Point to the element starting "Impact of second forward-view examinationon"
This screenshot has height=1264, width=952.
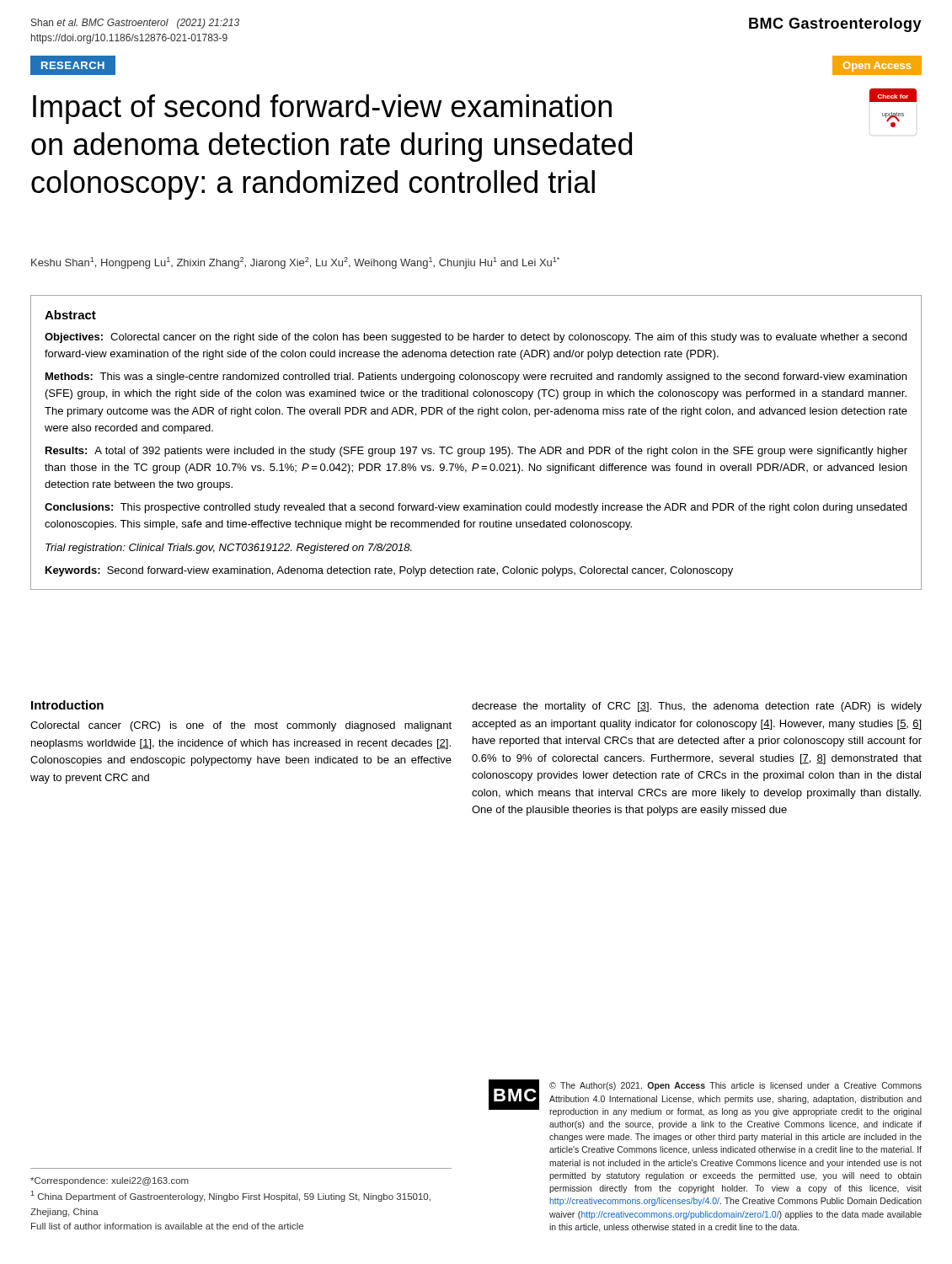point(439,144)
